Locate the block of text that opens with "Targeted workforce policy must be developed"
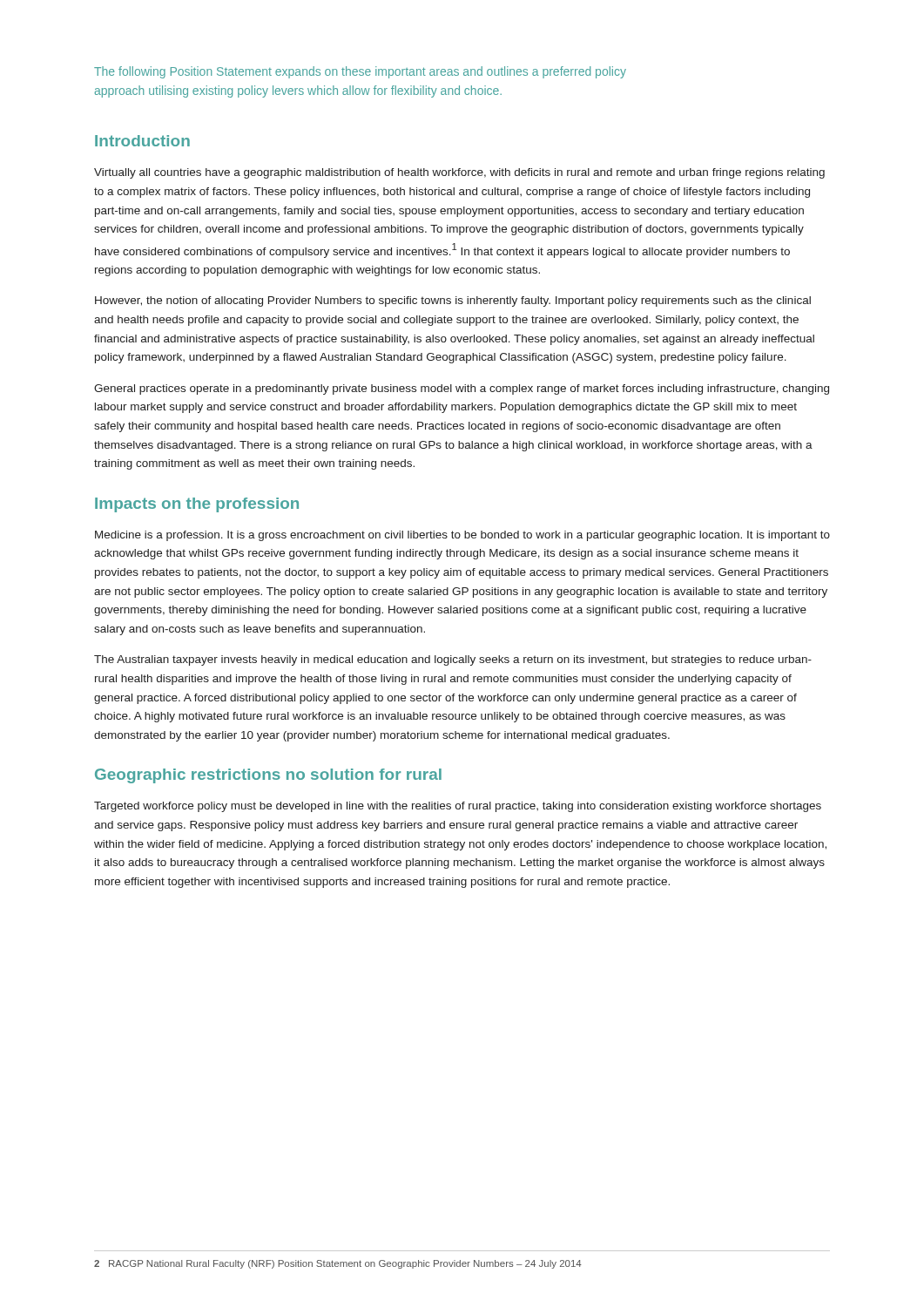Viewport: 924px width, 1307px height. [461, 843]
